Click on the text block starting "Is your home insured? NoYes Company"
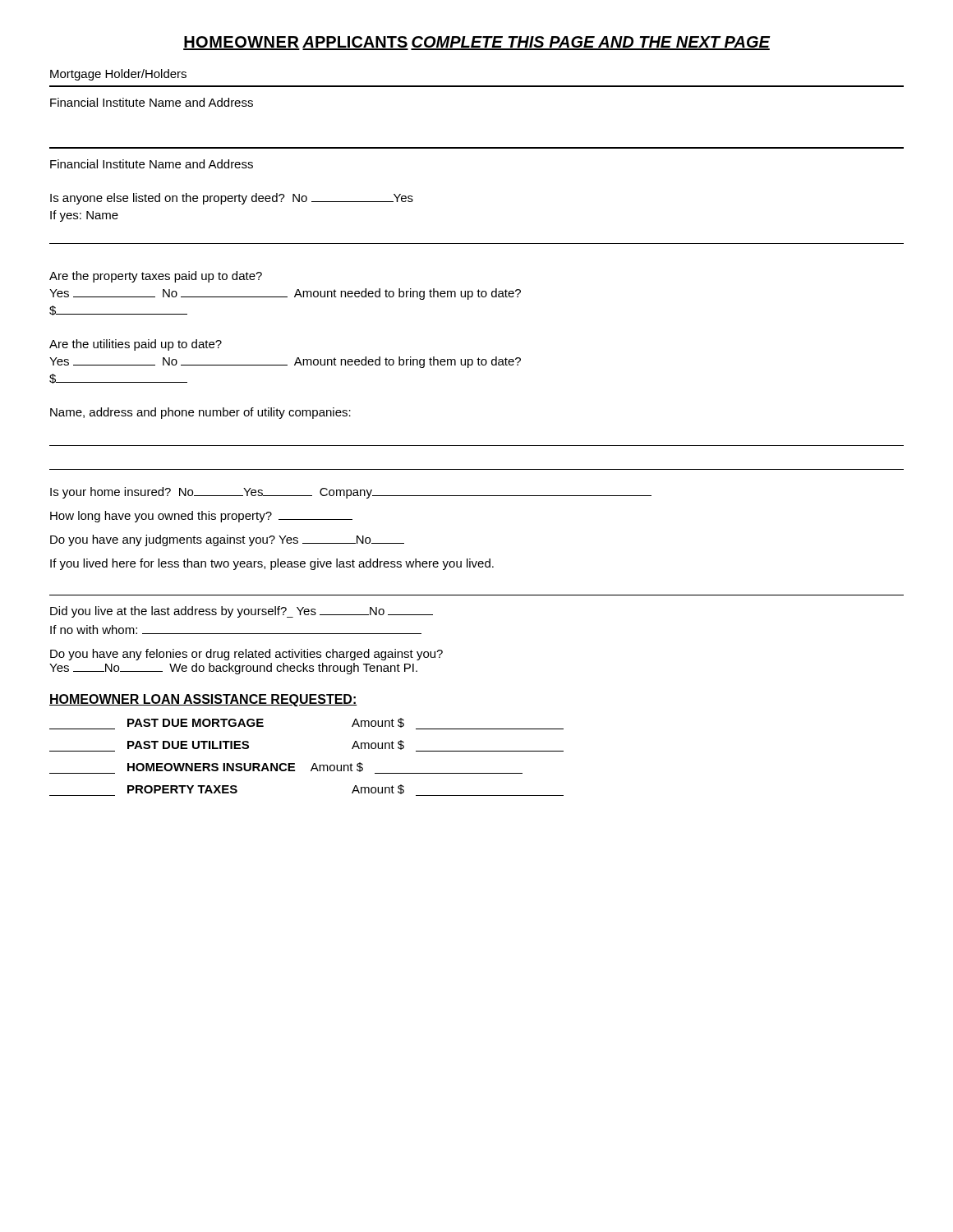The image size is (953, 1232). click(x=350, y=492)
